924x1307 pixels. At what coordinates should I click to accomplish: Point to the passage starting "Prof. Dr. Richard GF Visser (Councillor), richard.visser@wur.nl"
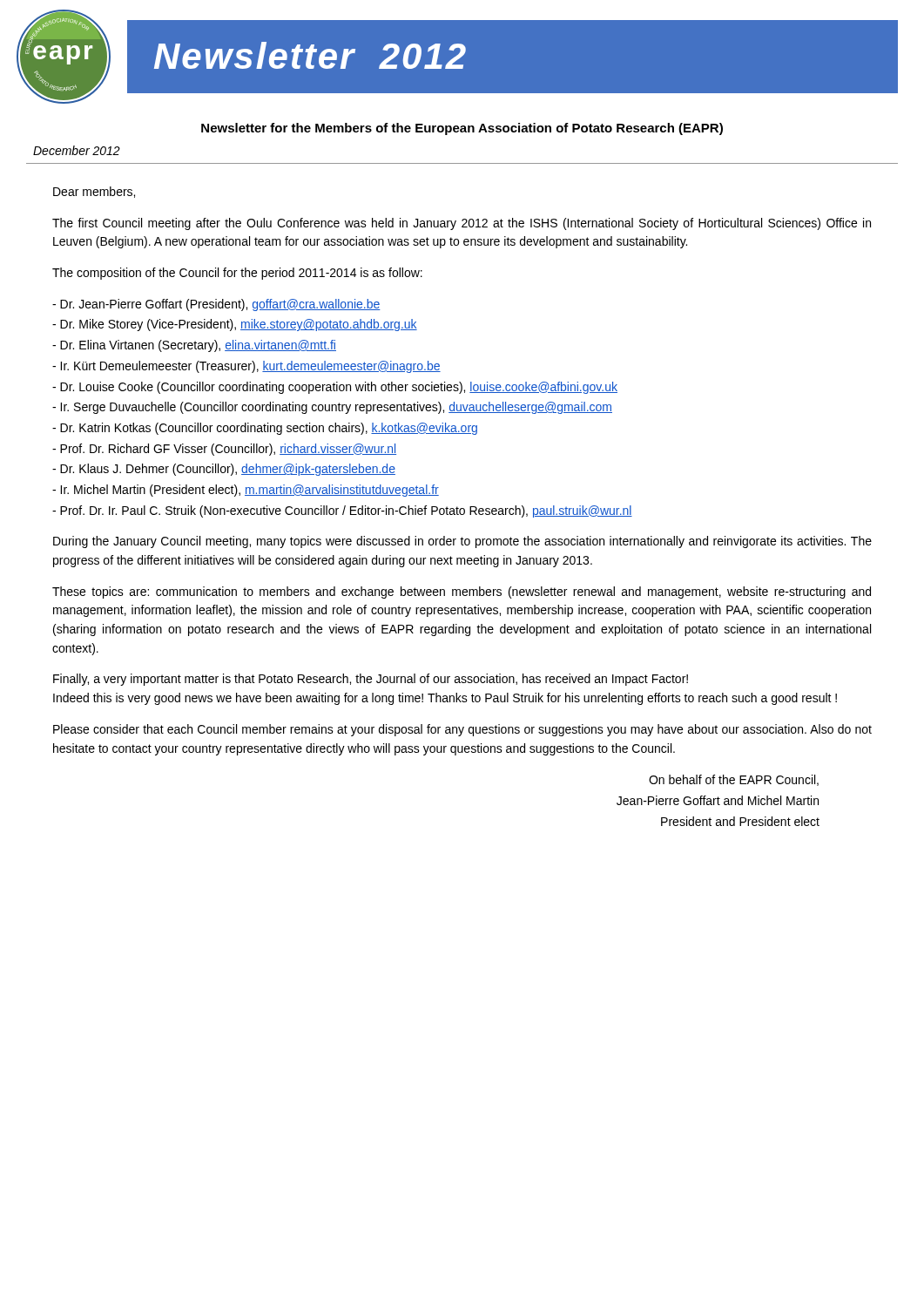(x=224, y=448)
